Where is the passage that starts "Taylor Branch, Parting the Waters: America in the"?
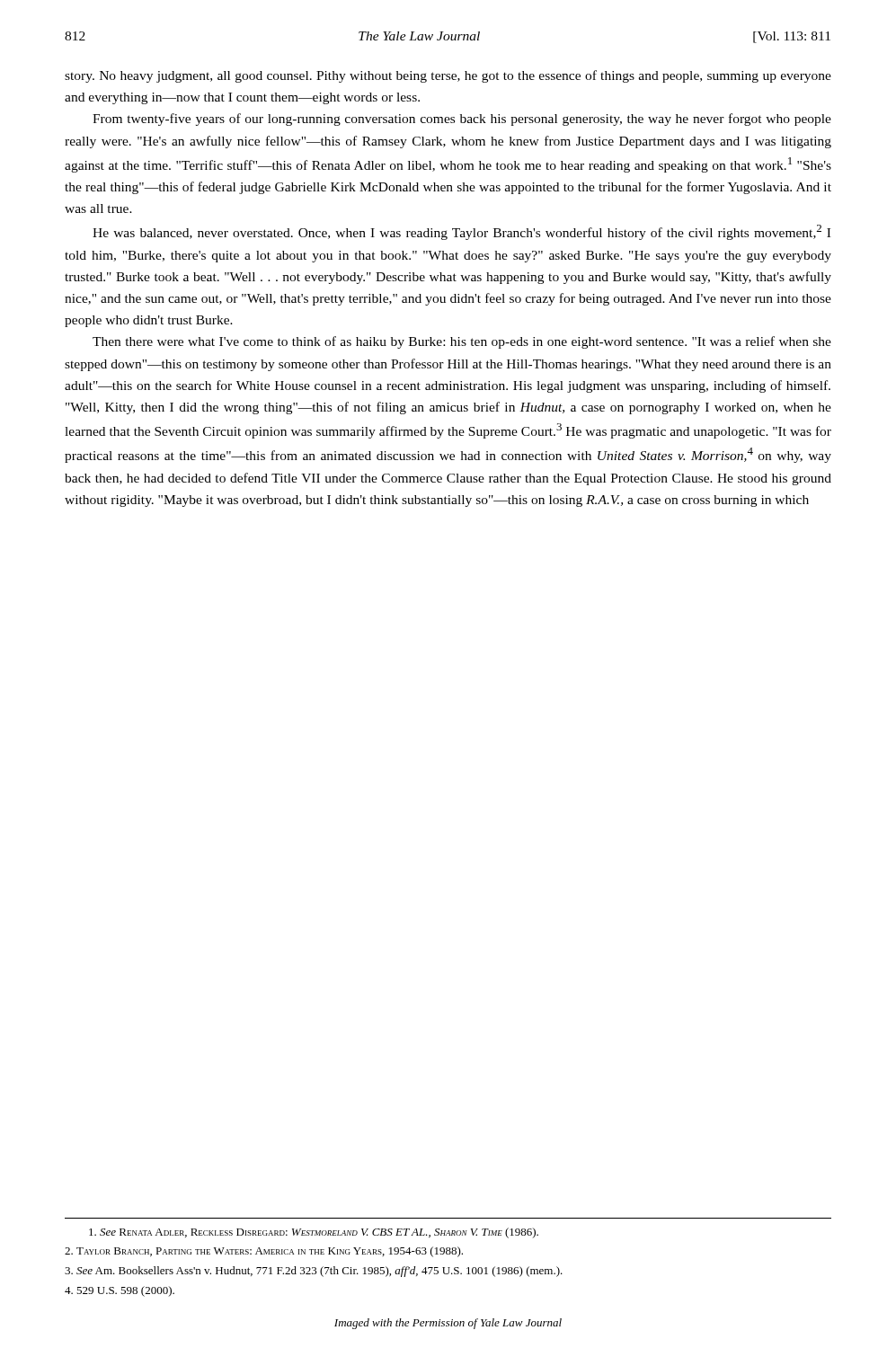896x1348 pixels. pos(264,1251)
